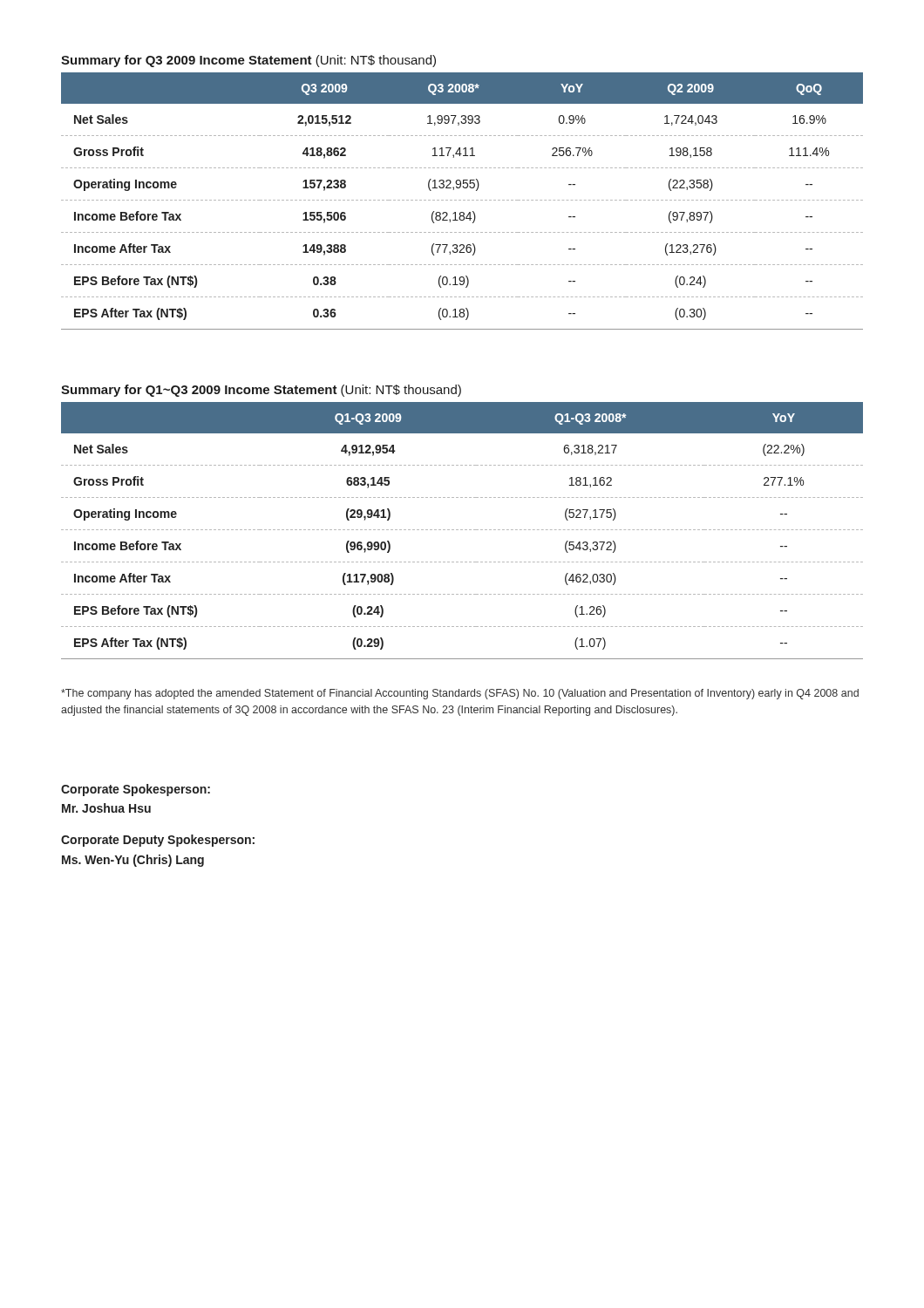Where is the section header that starts "Summary for Q3 2009 Income Statement"?

pos(249,60)
